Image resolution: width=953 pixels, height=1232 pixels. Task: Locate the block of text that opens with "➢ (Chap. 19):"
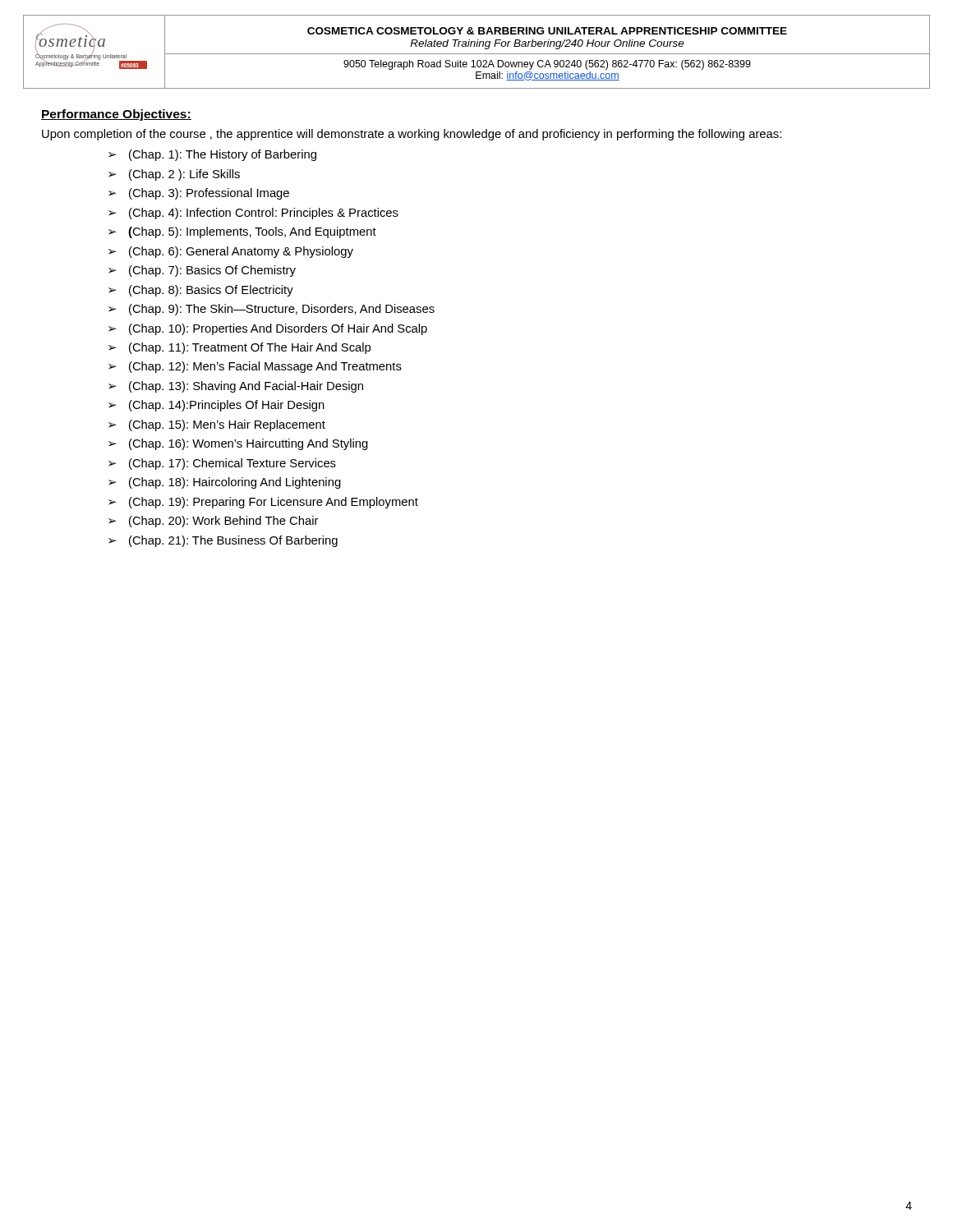[262, 502]
